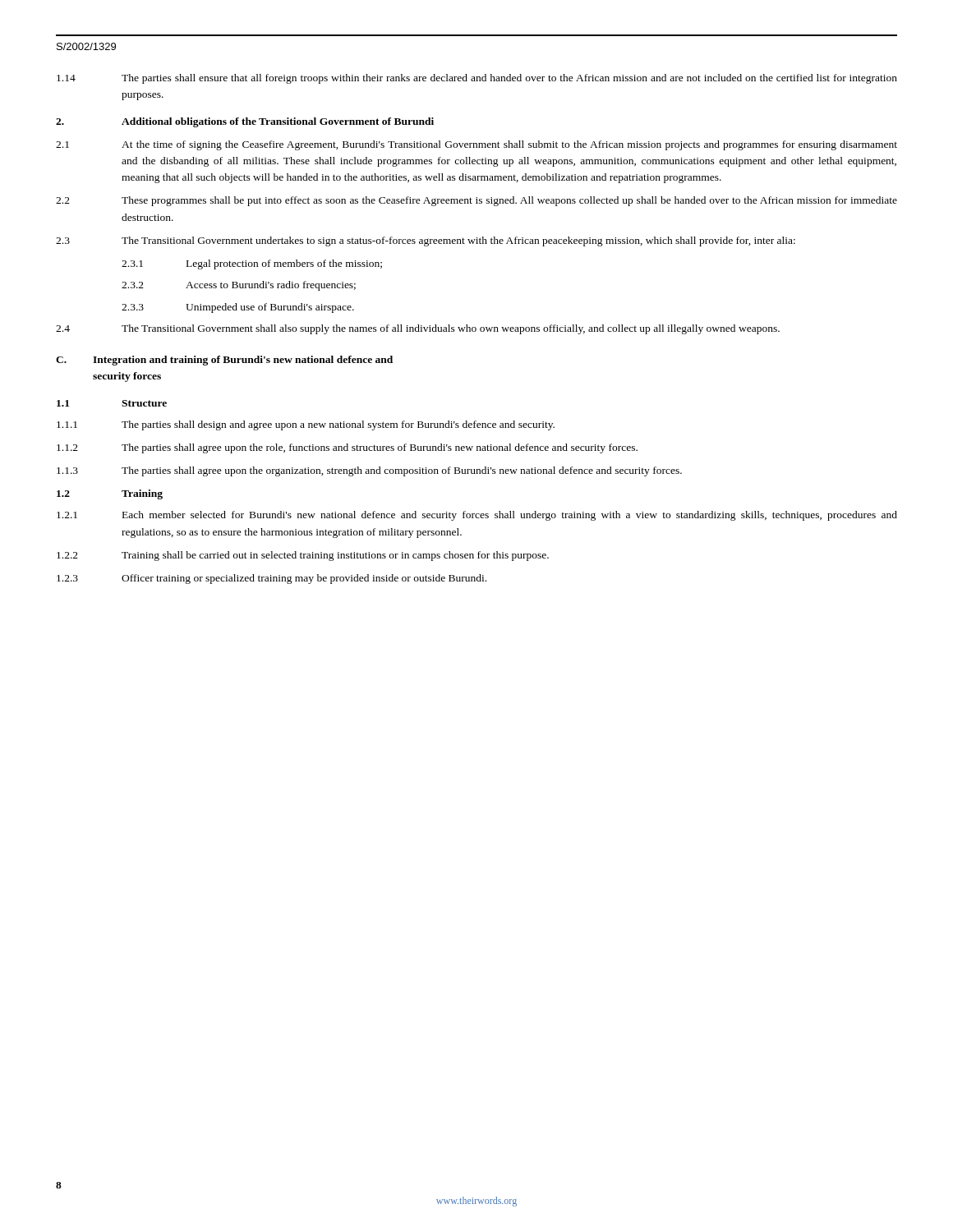Select the text starting "2. Additional obligations of the Transitional Government"
Image resolution: width=953 pixels, height=1232 pixels.
245,121
